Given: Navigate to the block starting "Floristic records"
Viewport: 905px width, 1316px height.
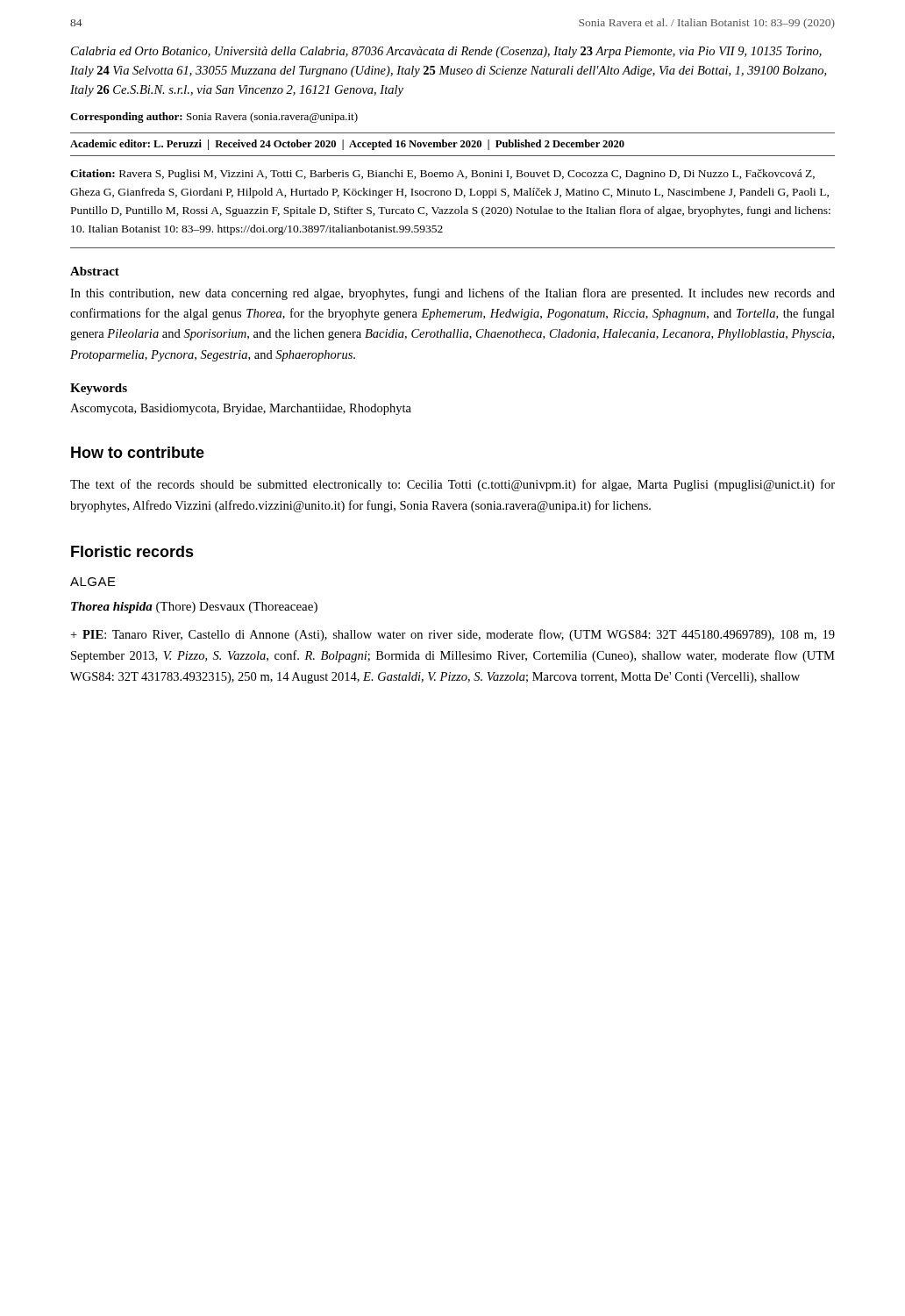Looking at the screenshot, I should click(x=132, y=552).
